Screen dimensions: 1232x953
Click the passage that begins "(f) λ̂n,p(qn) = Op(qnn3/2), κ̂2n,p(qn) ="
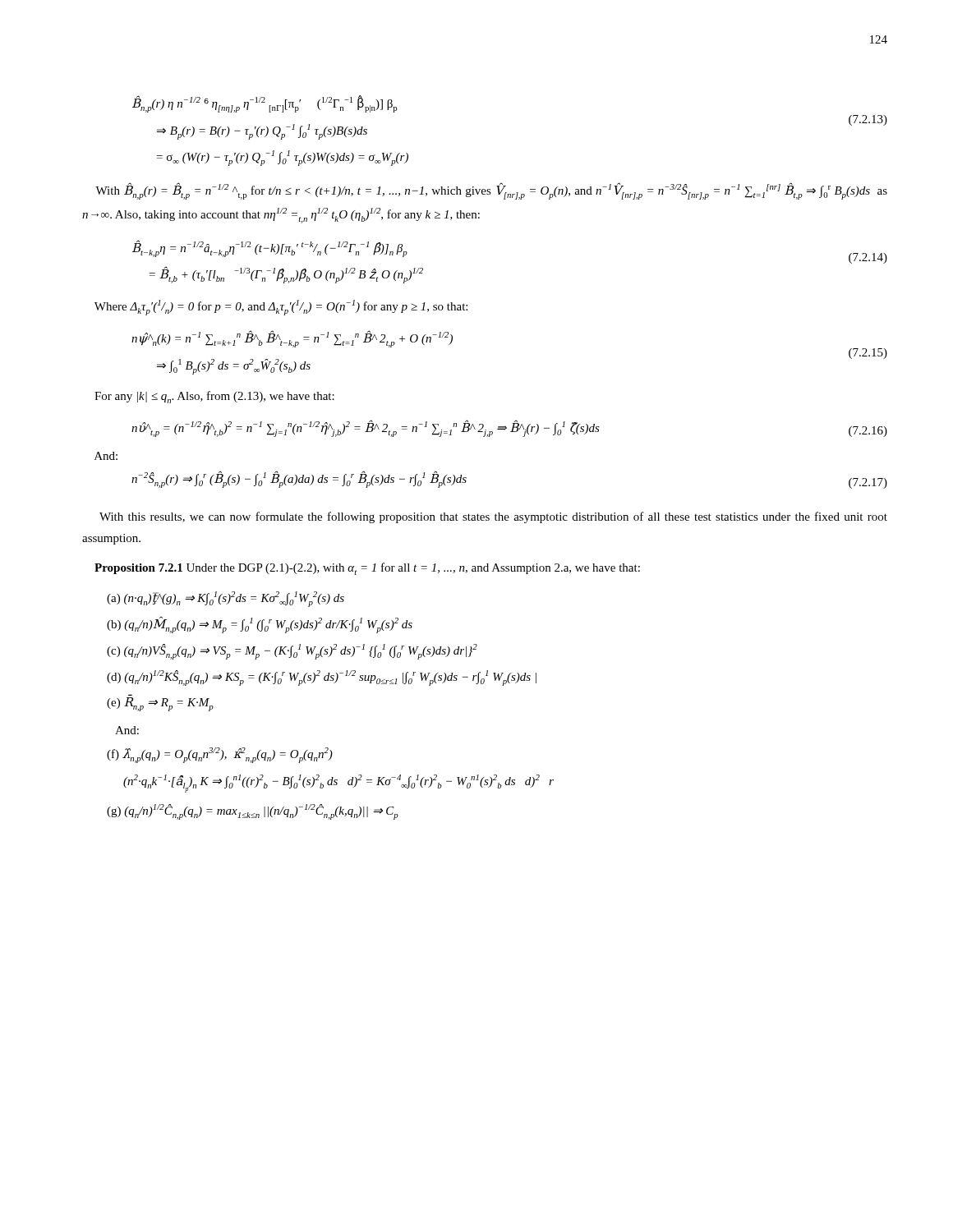point(220,754)
